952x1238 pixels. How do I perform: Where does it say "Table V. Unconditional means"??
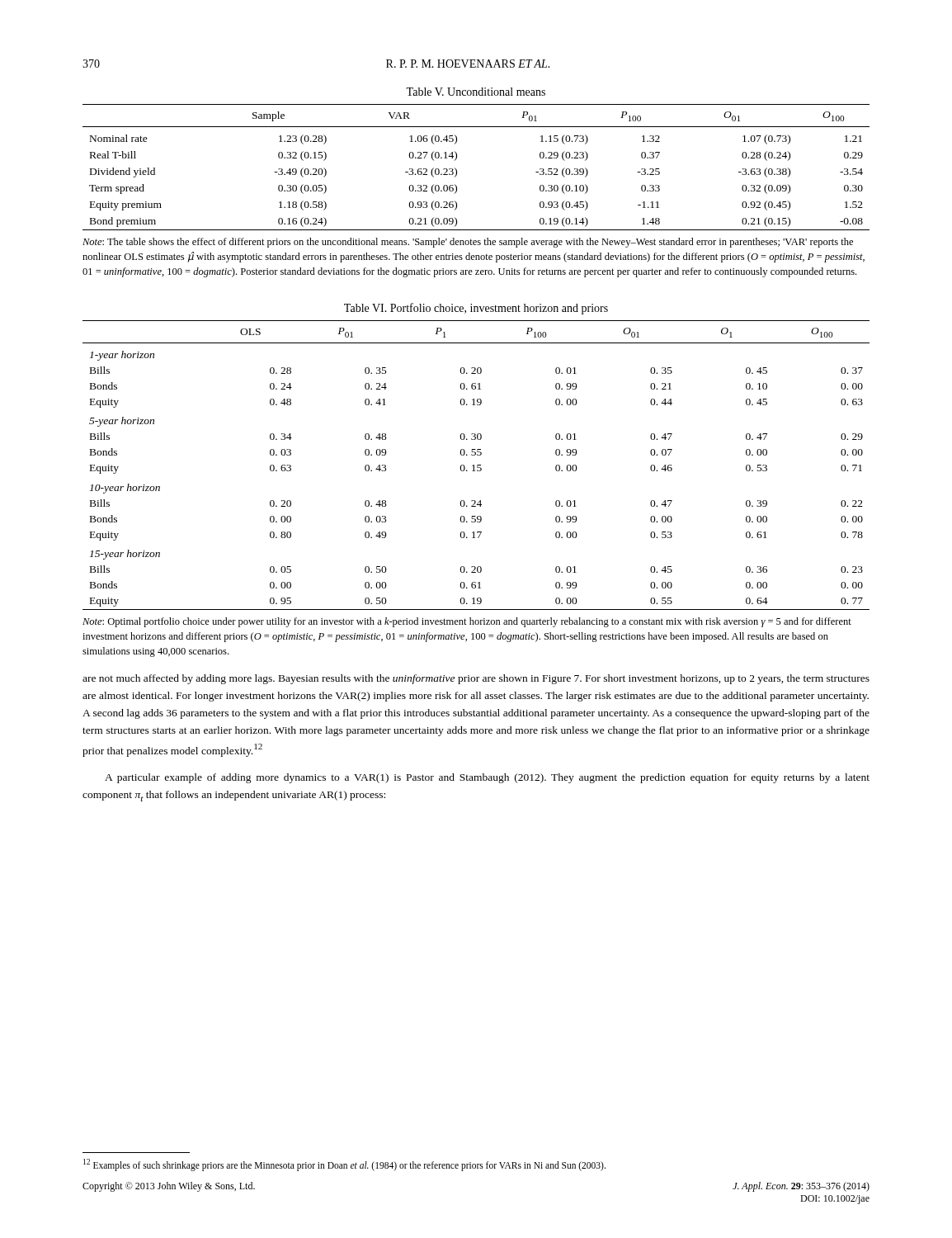click(476, 92)
